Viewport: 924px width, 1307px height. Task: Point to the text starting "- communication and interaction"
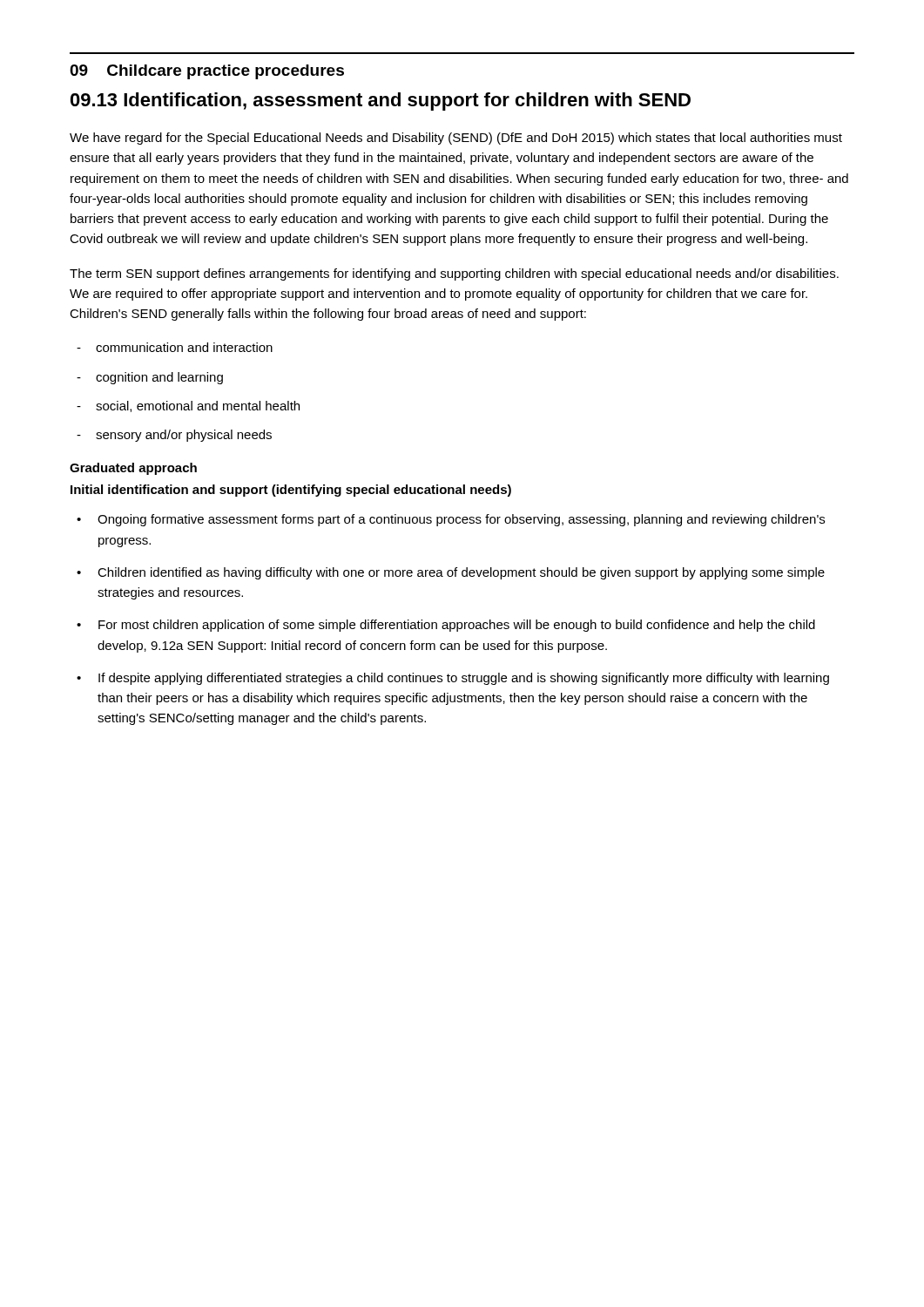click(x=175, y=348)
